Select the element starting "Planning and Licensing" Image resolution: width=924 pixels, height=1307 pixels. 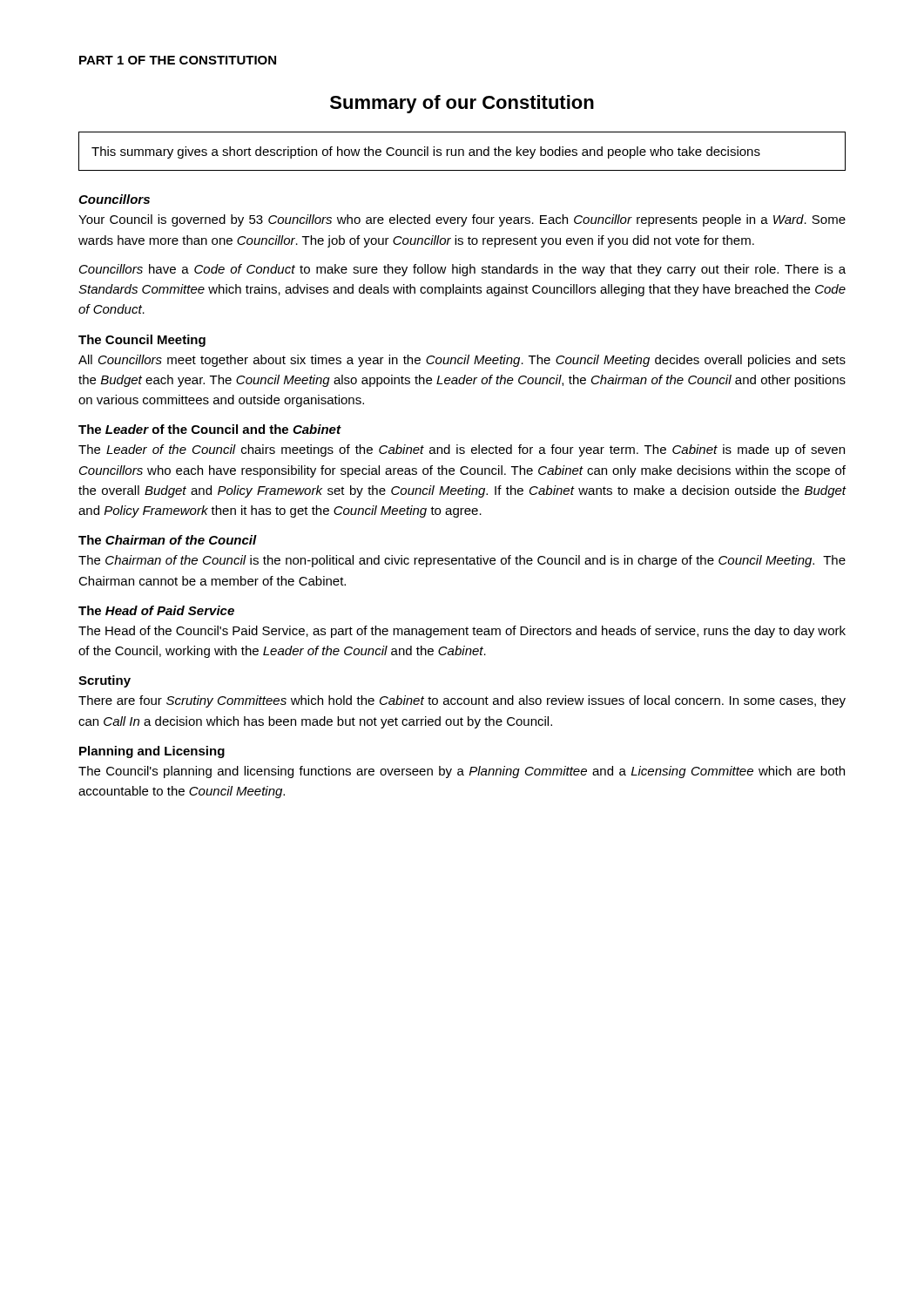click(152, 750)
